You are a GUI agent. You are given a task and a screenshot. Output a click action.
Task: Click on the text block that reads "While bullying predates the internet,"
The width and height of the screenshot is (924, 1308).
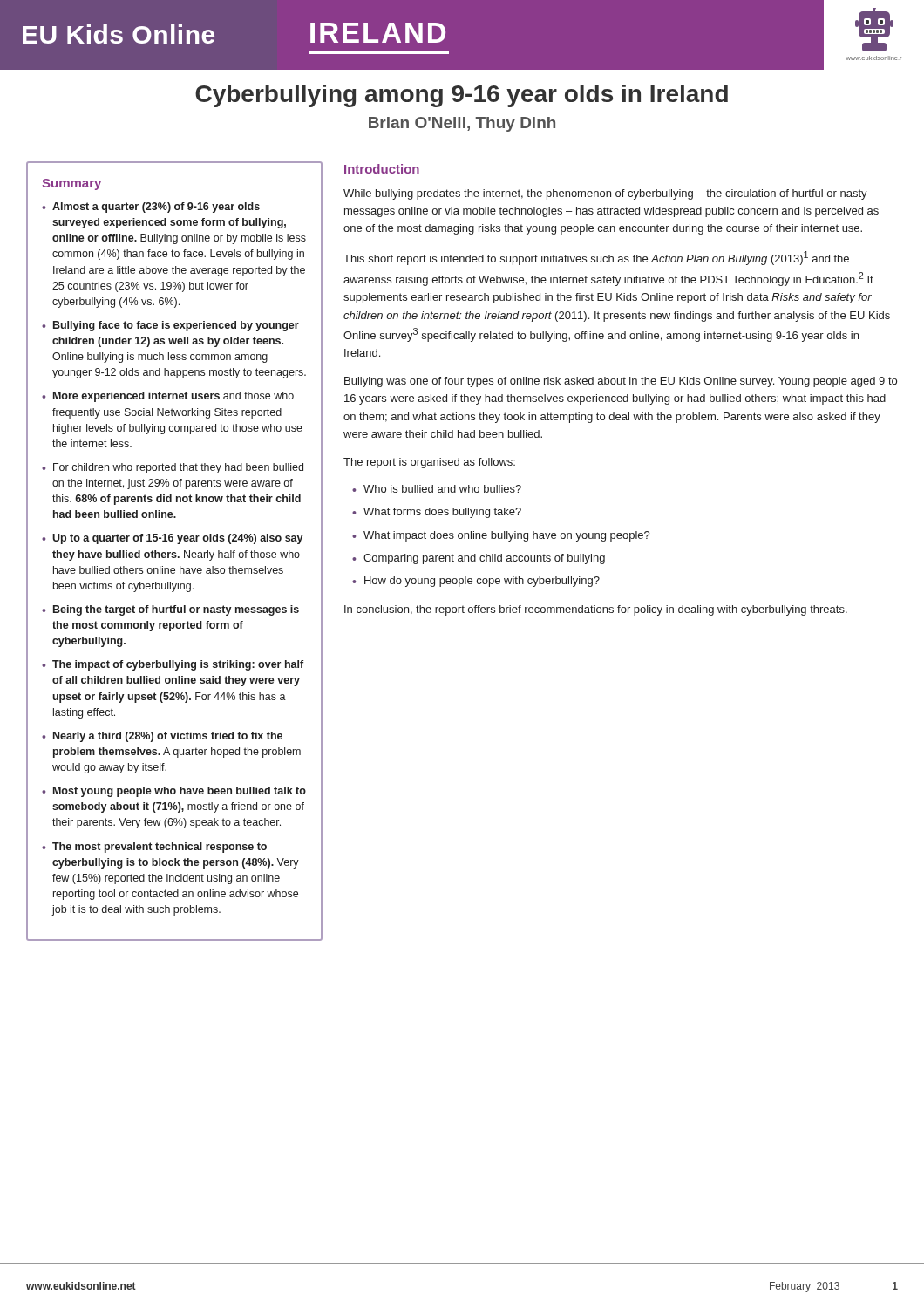pyautogui.click(x=611, y=211)
